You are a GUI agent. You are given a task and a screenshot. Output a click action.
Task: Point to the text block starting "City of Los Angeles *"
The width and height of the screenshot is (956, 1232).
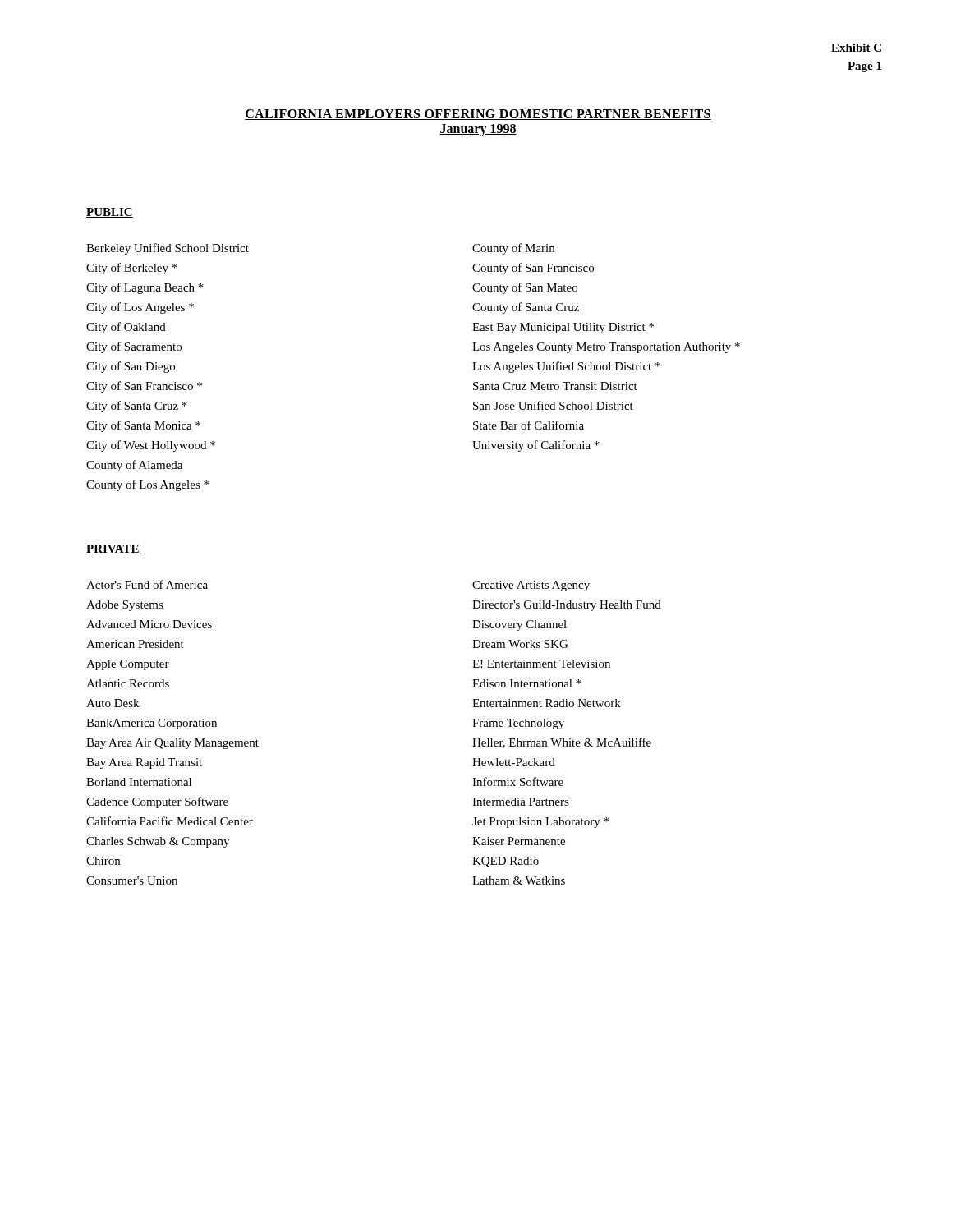coord(140,307)
